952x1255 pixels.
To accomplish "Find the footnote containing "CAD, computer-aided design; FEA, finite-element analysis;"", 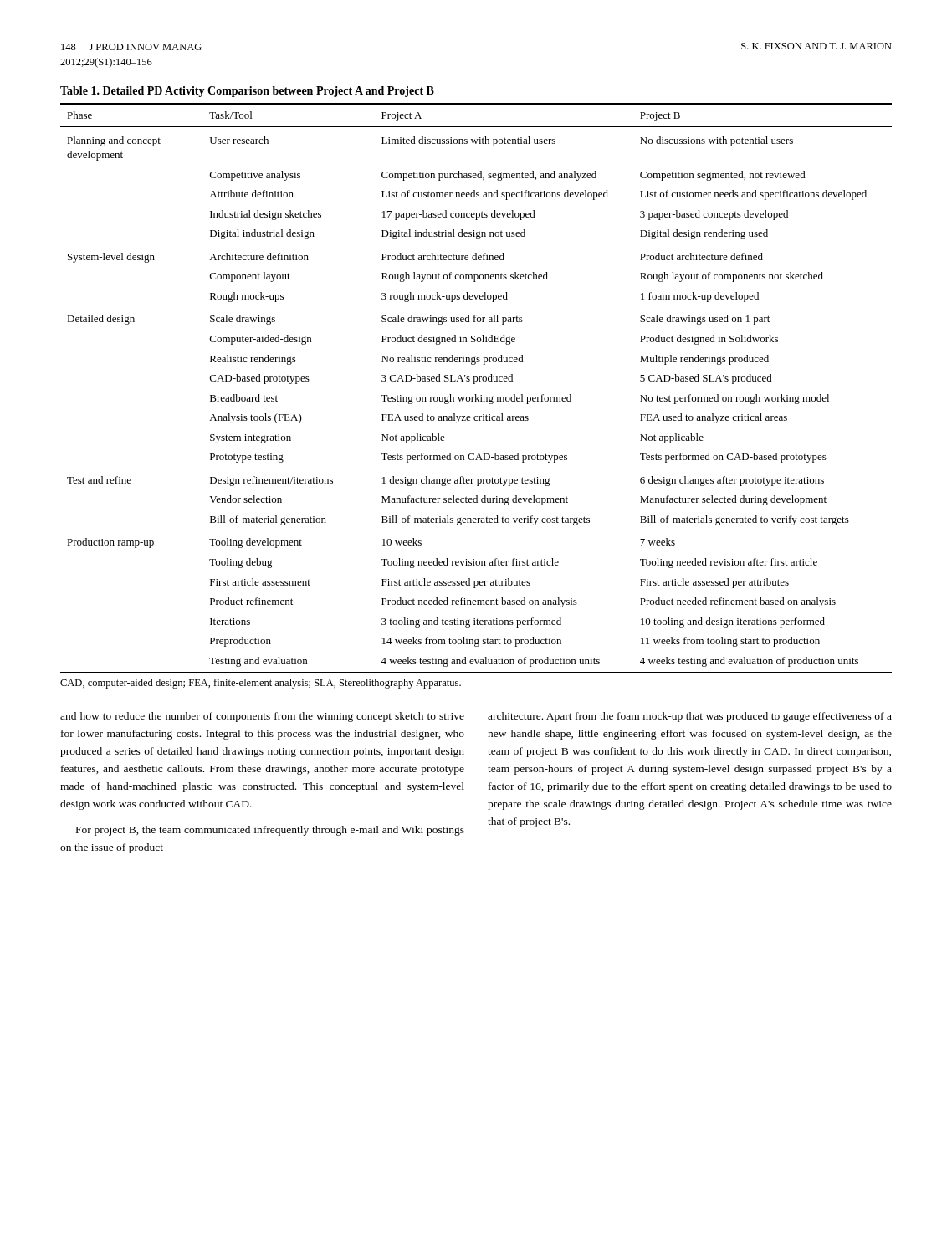I will [261, 683].
